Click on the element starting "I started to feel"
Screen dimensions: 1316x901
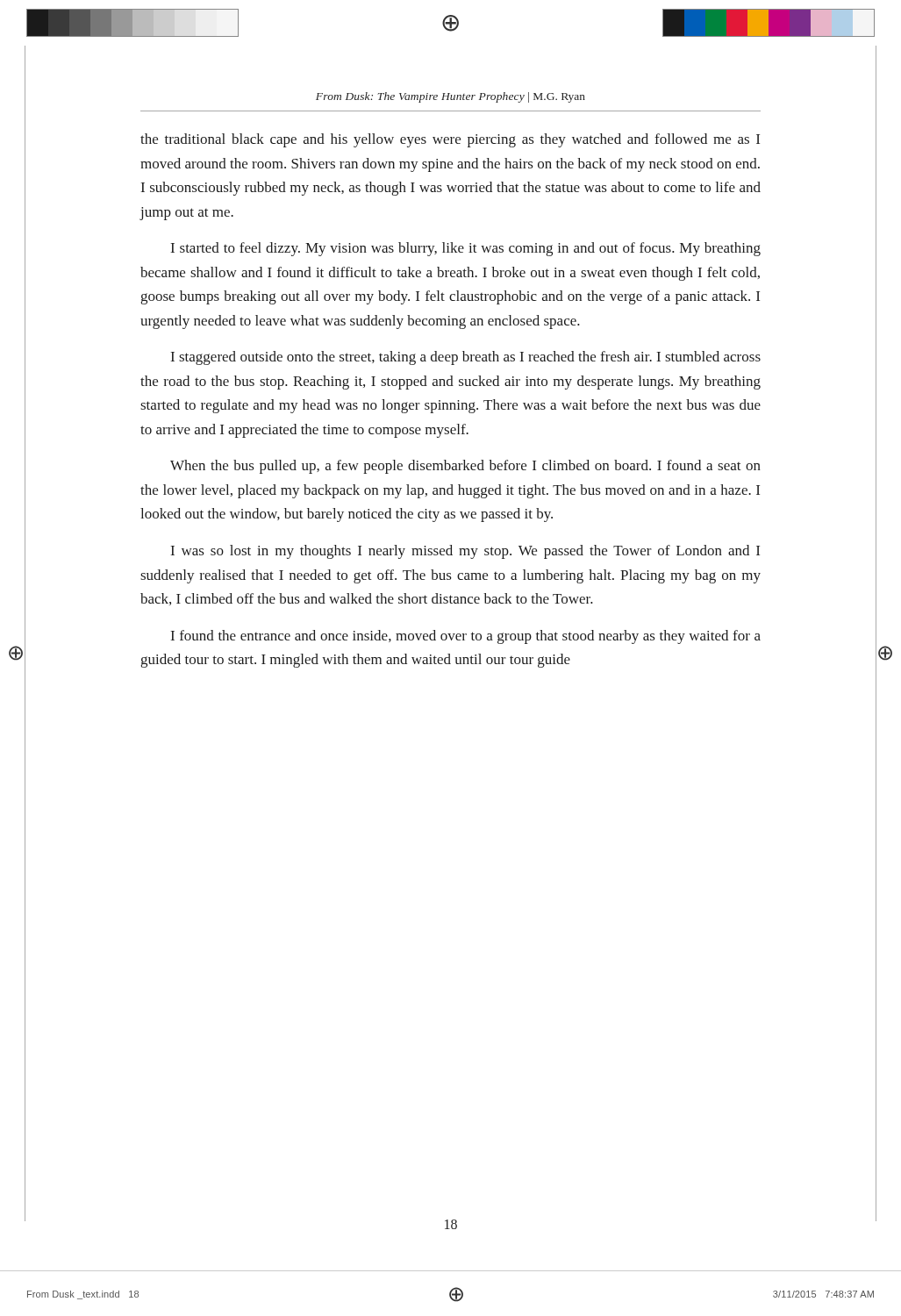(450, 284)
